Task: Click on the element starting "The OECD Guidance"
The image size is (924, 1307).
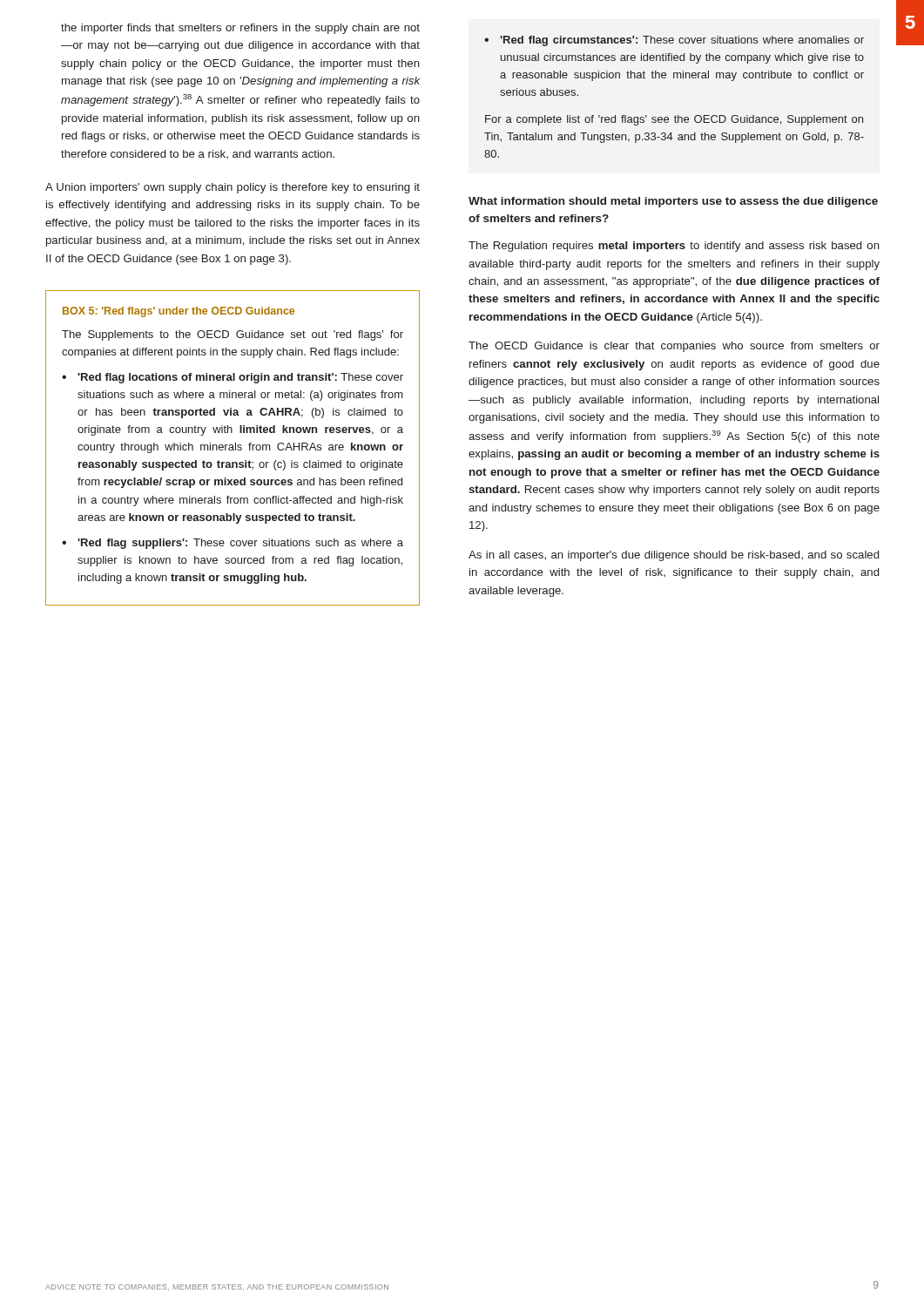Action: click(674, 436)
